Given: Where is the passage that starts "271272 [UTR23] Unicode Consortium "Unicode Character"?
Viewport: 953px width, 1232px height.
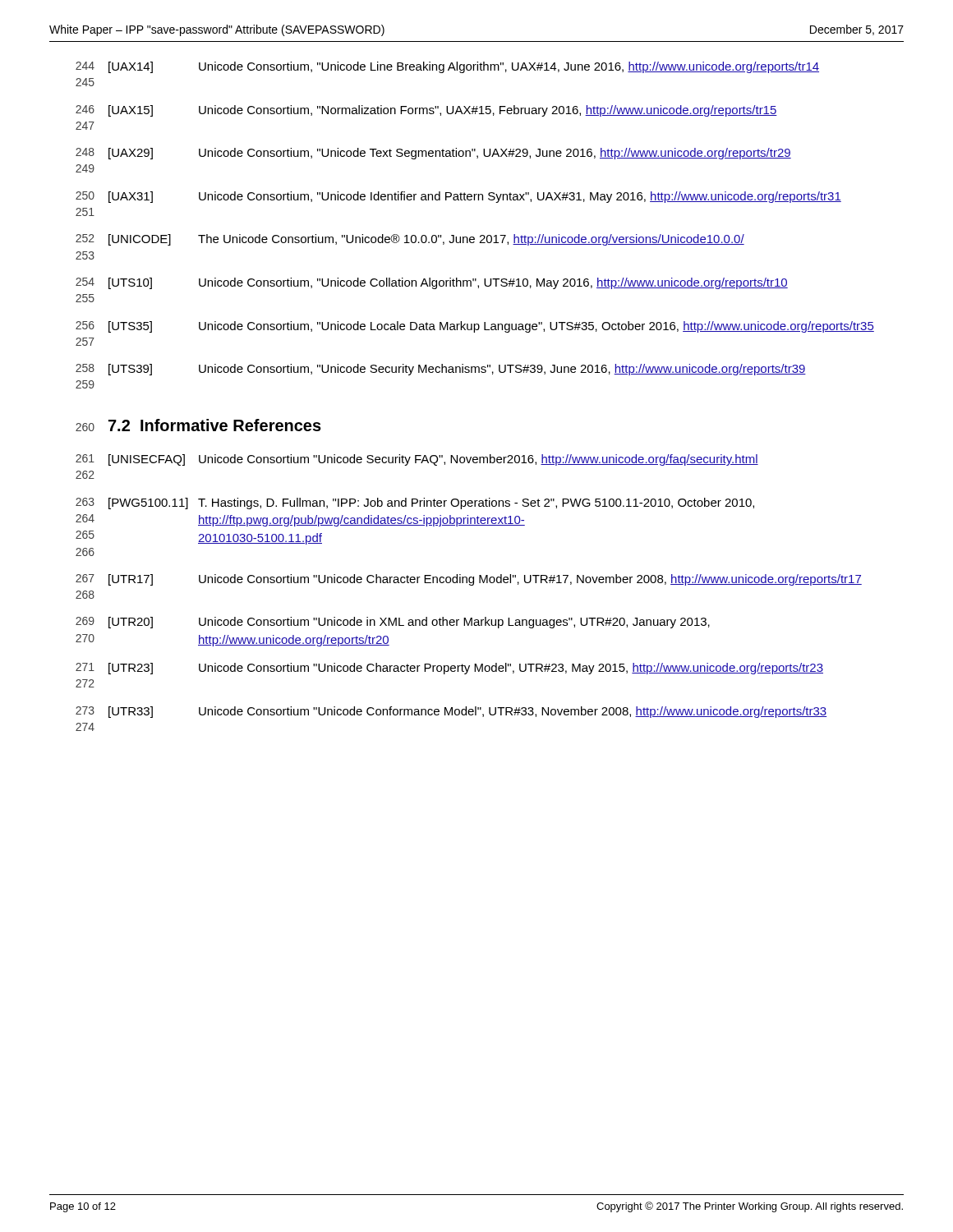Looking at the screenshot, I should coord(476,675).
